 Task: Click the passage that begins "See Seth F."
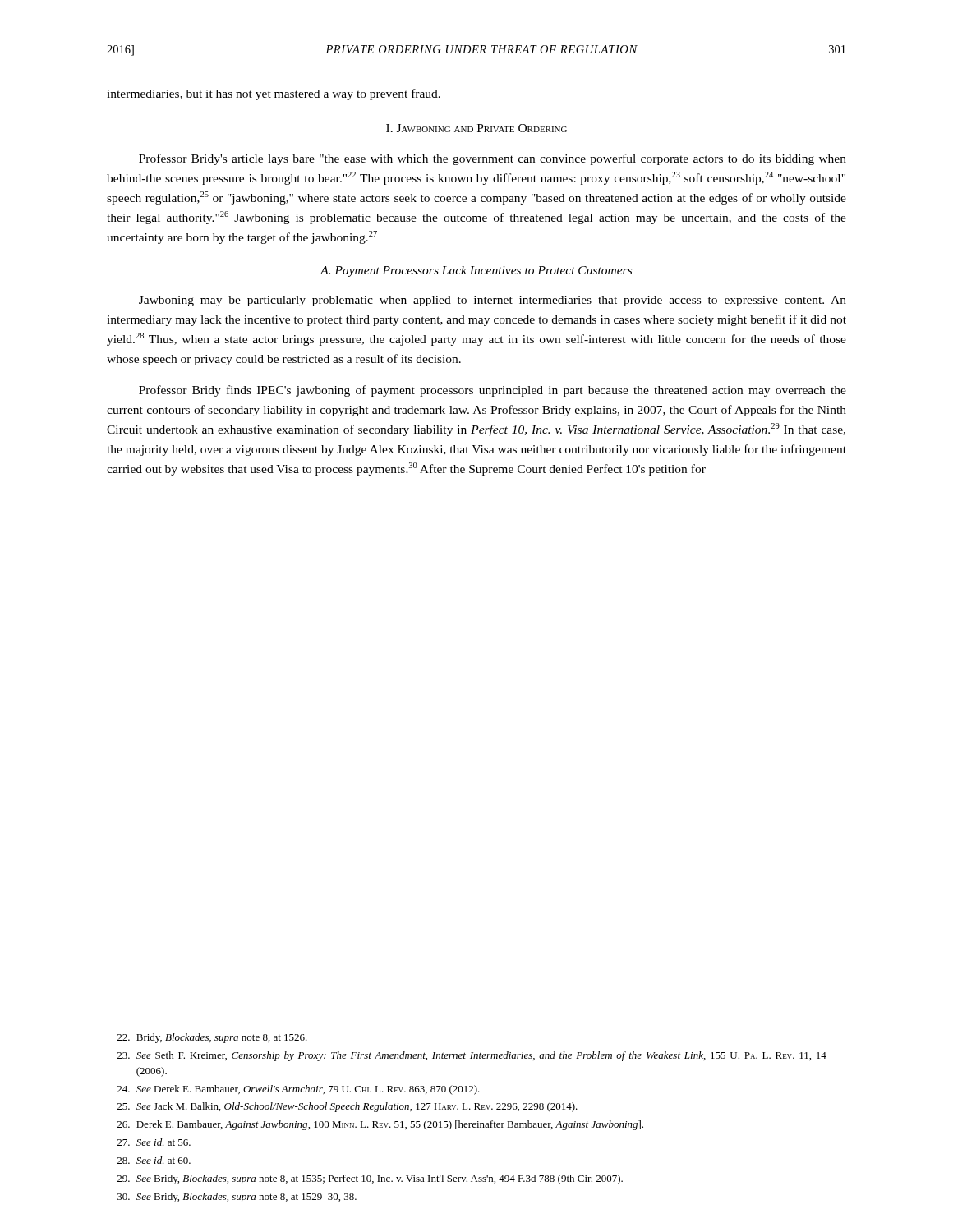pos(467,1063)
